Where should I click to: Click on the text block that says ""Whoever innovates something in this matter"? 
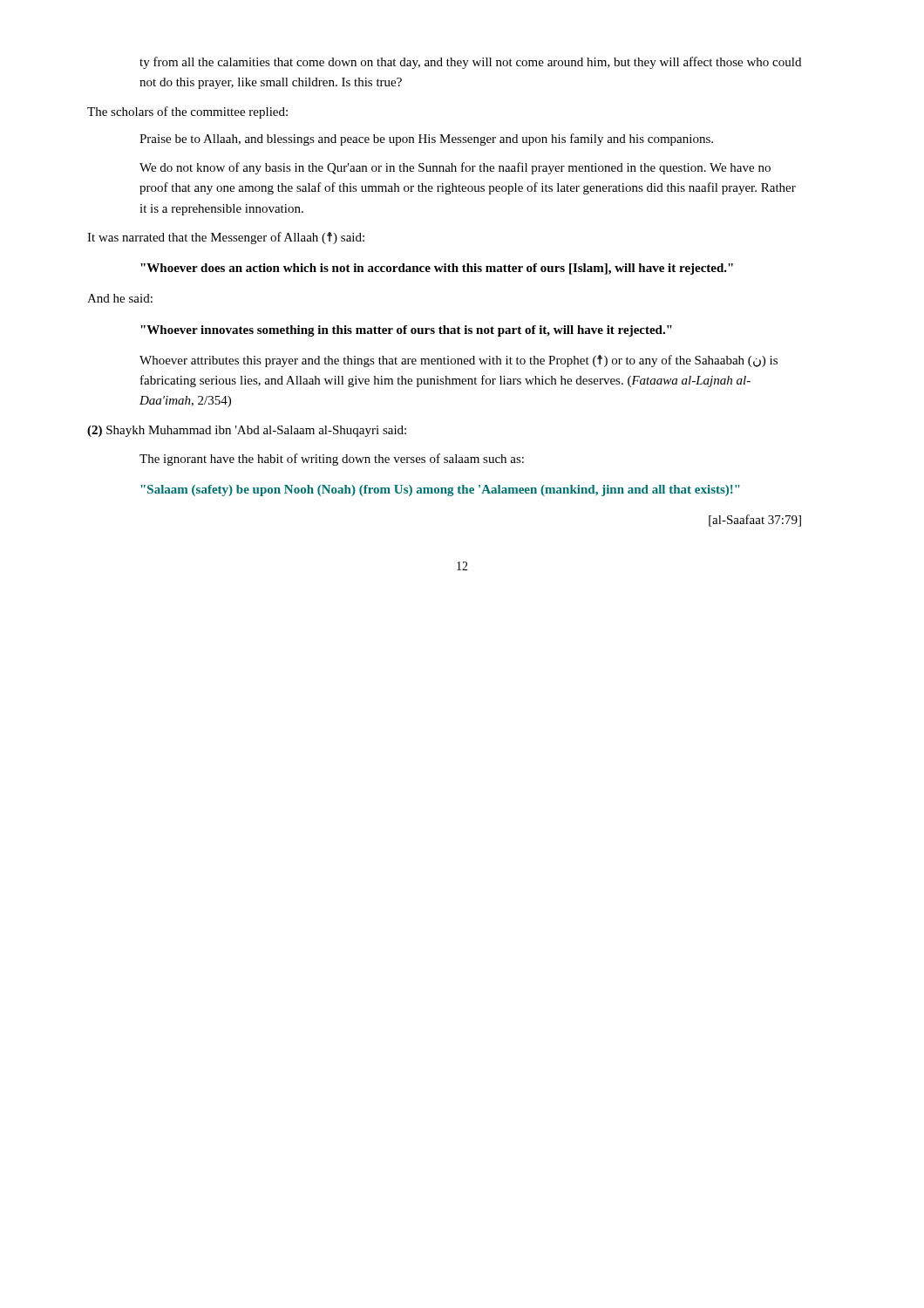point(406,329)
